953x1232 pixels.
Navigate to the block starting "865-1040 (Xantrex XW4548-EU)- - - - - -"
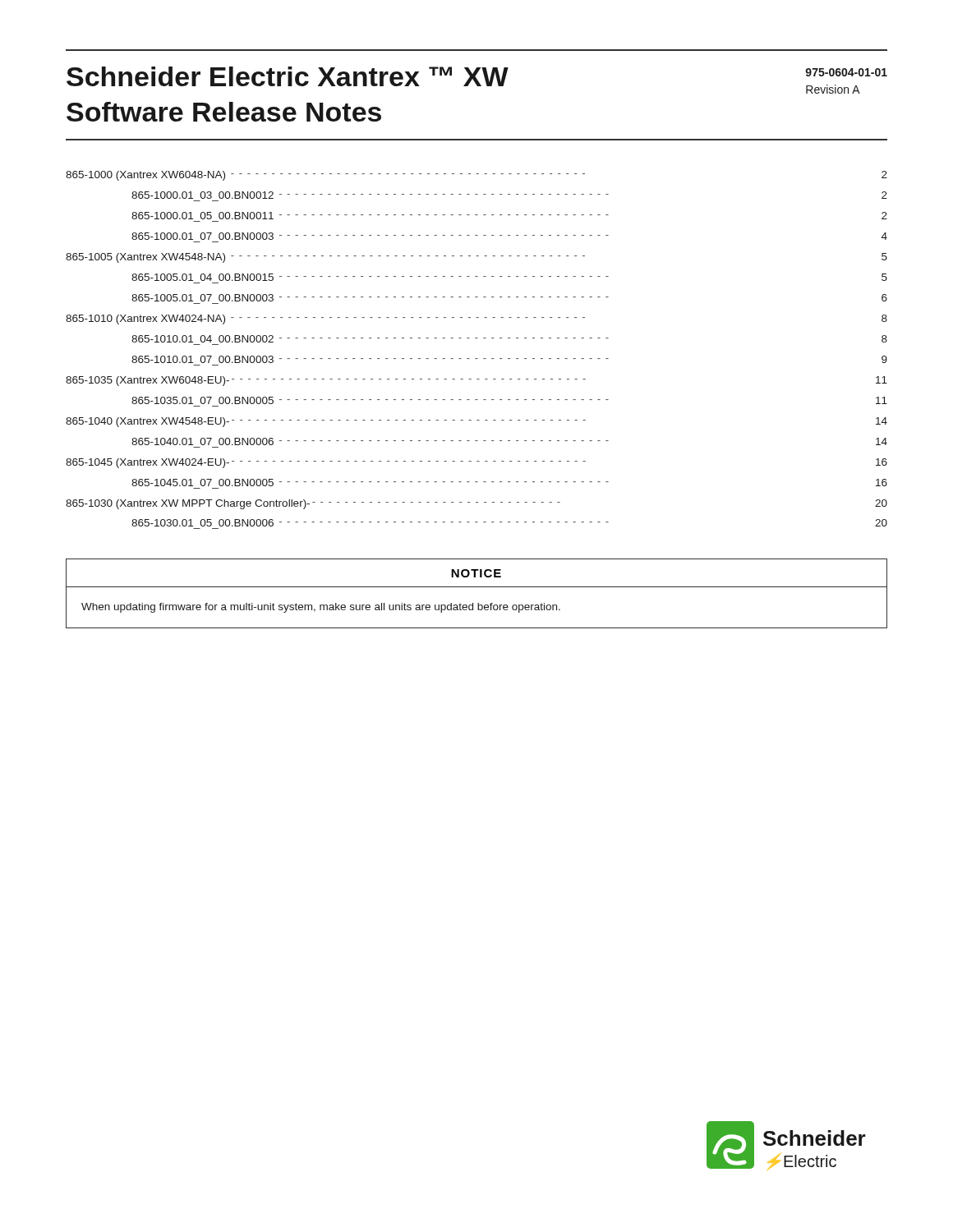(476, 421)
